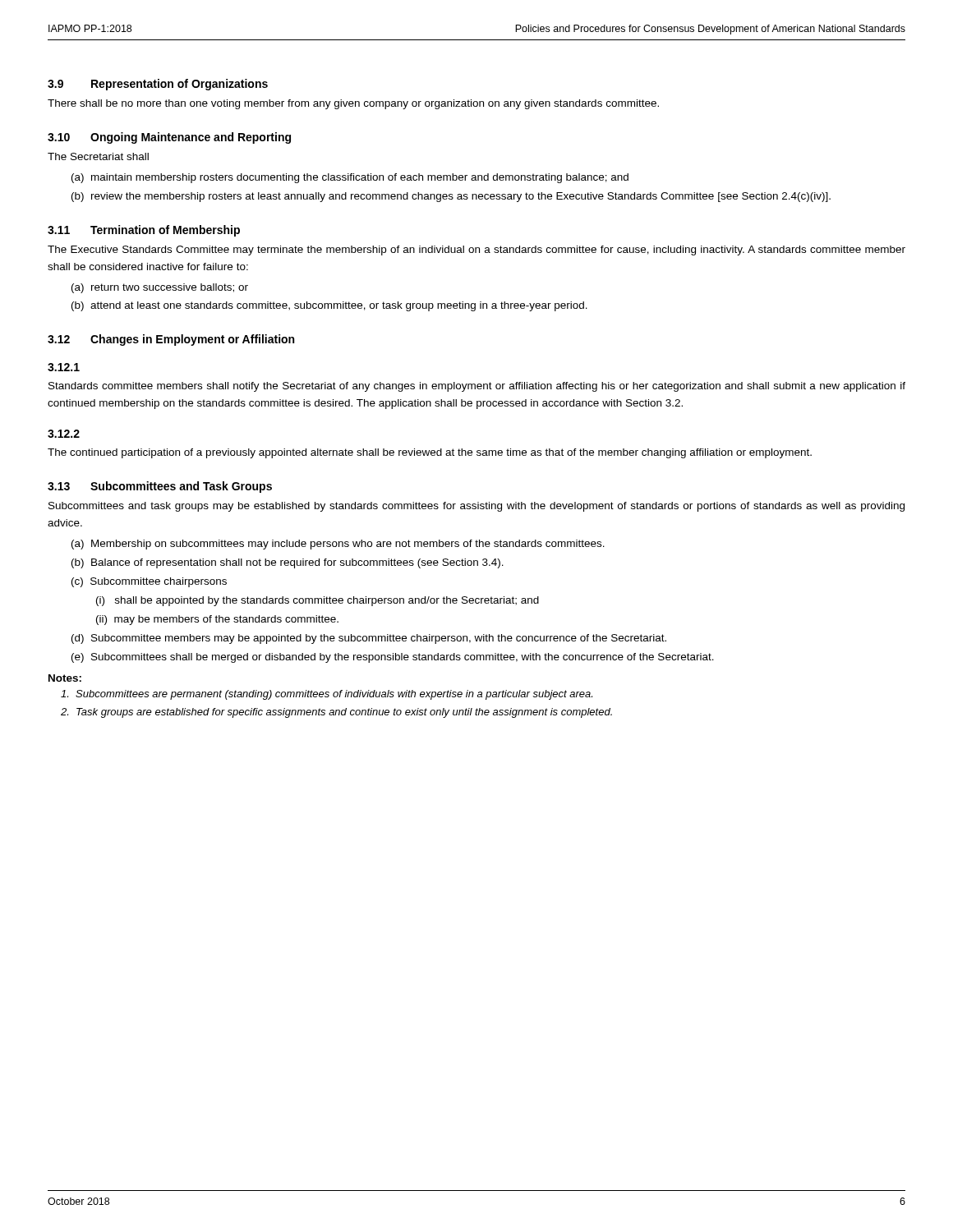Point to the passage starting "(a) Membership on"
This screenshot has height=1232, width=953.
(338, 543)
